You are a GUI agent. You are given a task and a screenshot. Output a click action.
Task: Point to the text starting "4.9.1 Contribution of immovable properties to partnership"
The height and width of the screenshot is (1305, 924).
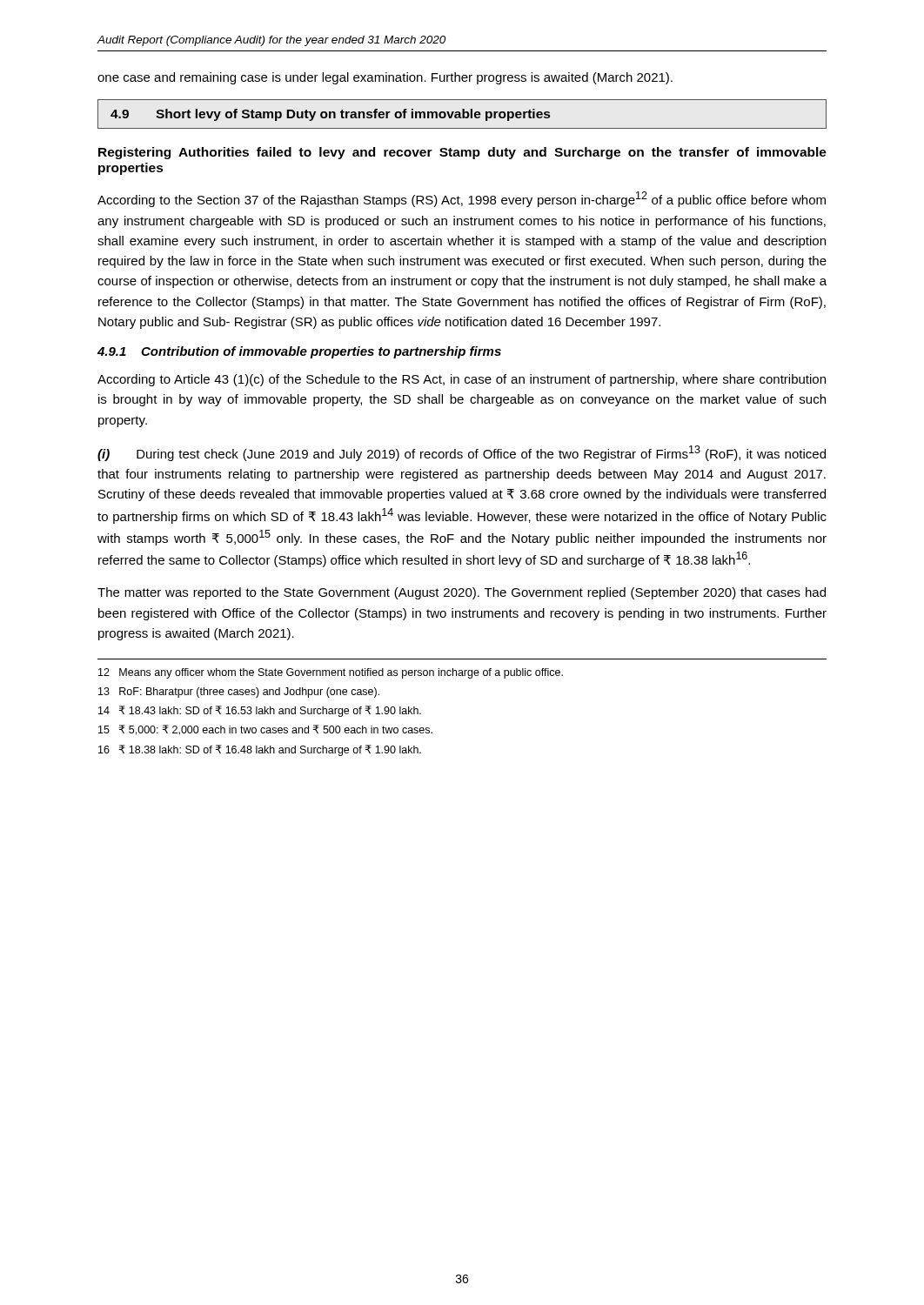coord(299,351)
